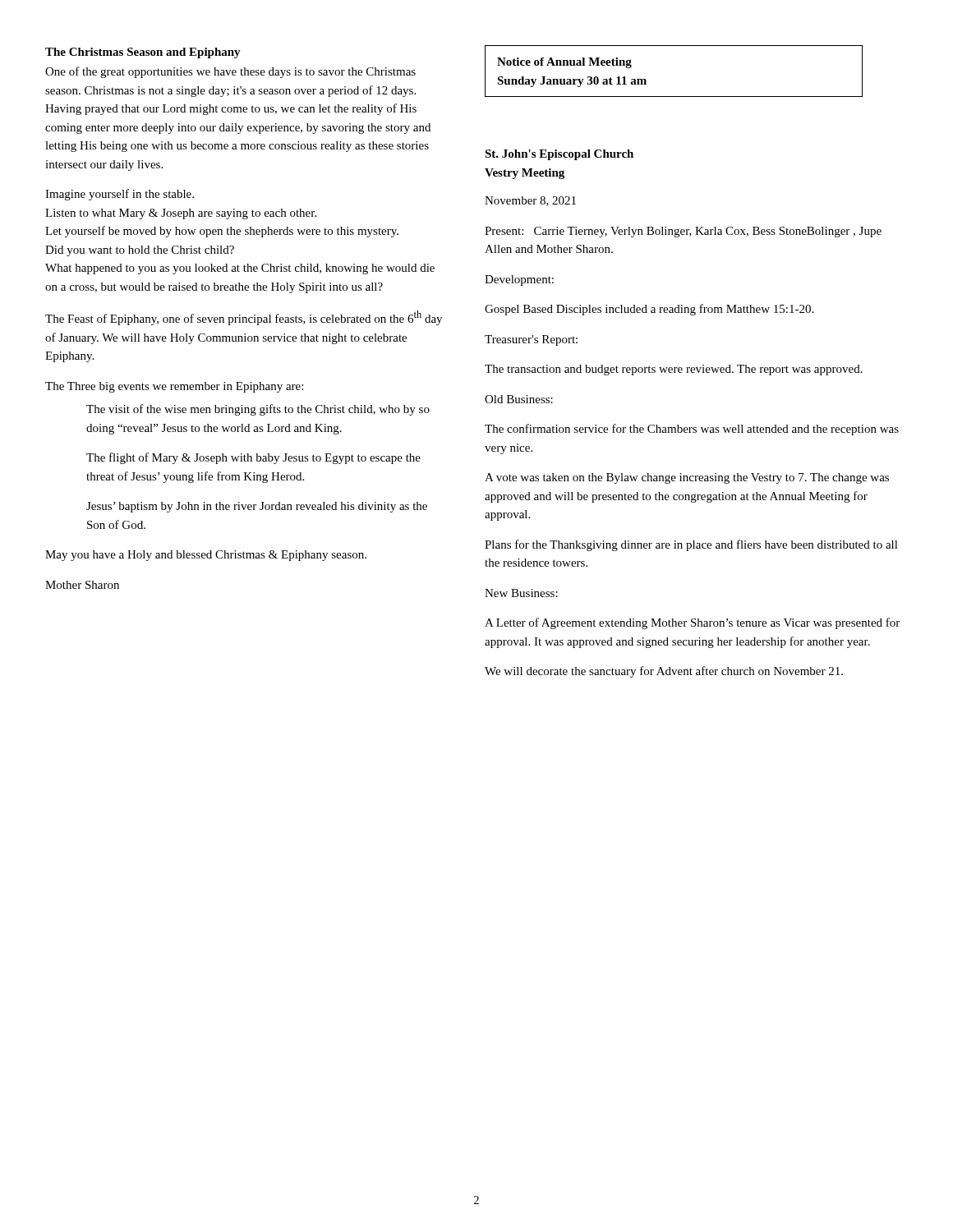Viewport: 953px width, 1232px height.
Task: Click on the text that says "Mother Sharon"
Action: click(x=82, y=584)
